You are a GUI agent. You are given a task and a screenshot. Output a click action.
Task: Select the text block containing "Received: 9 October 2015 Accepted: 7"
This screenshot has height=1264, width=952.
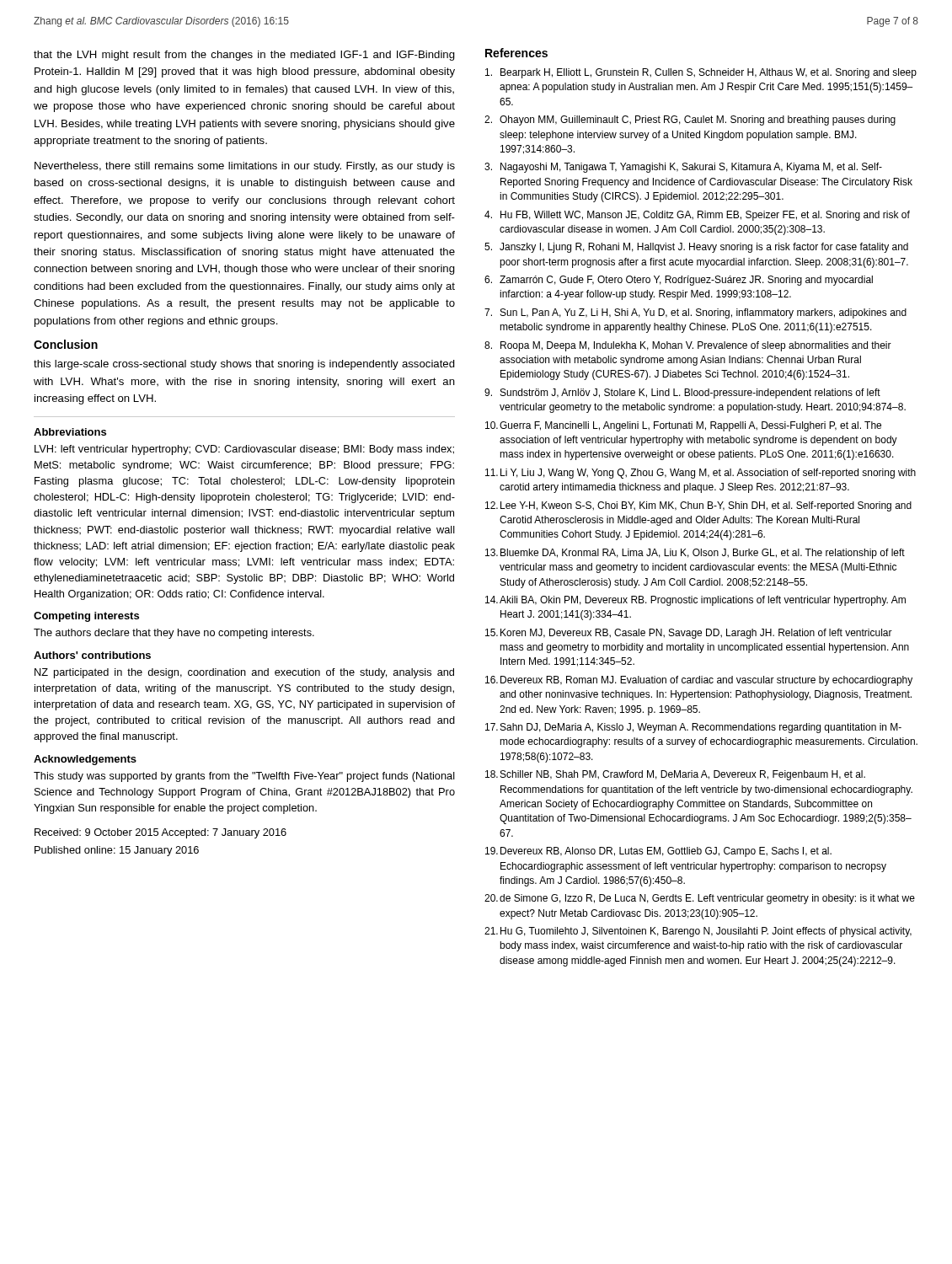point(160,841)
